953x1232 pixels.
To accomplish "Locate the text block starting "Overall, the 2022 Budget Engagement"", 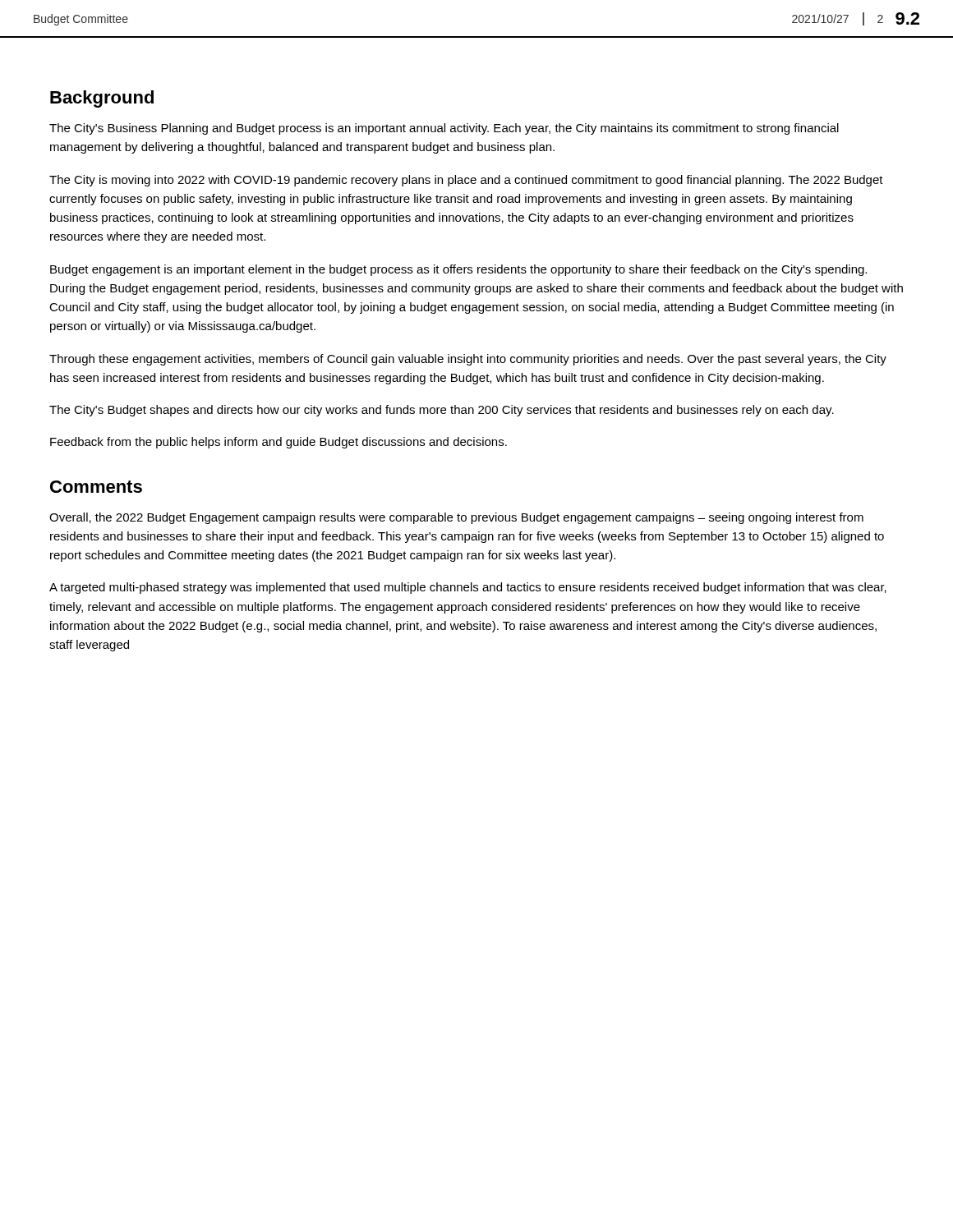I will click(467, 536).
